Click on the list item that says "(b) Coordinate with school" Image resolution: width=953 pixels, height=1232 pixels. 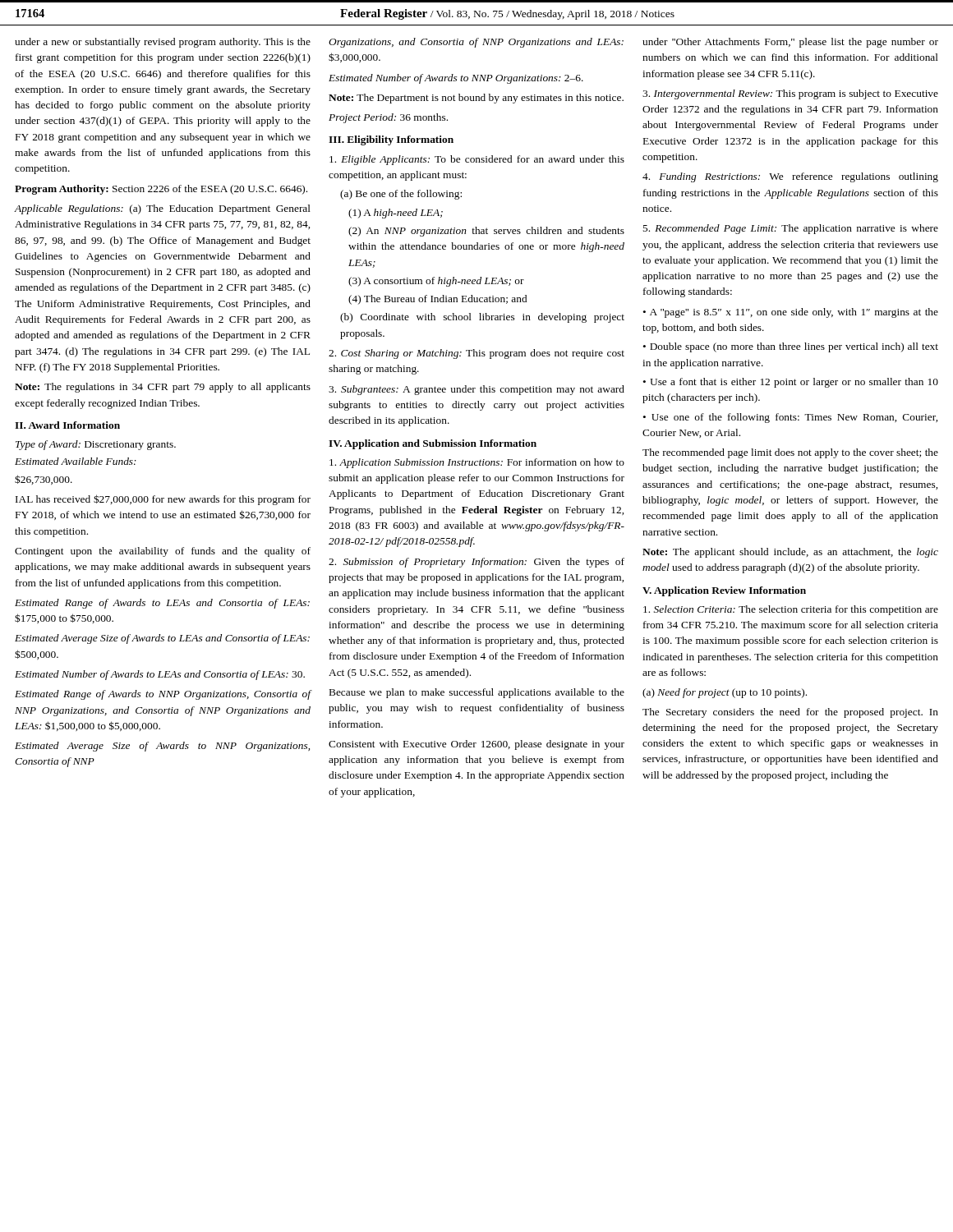pyautogui.click(x=482, y=325)
